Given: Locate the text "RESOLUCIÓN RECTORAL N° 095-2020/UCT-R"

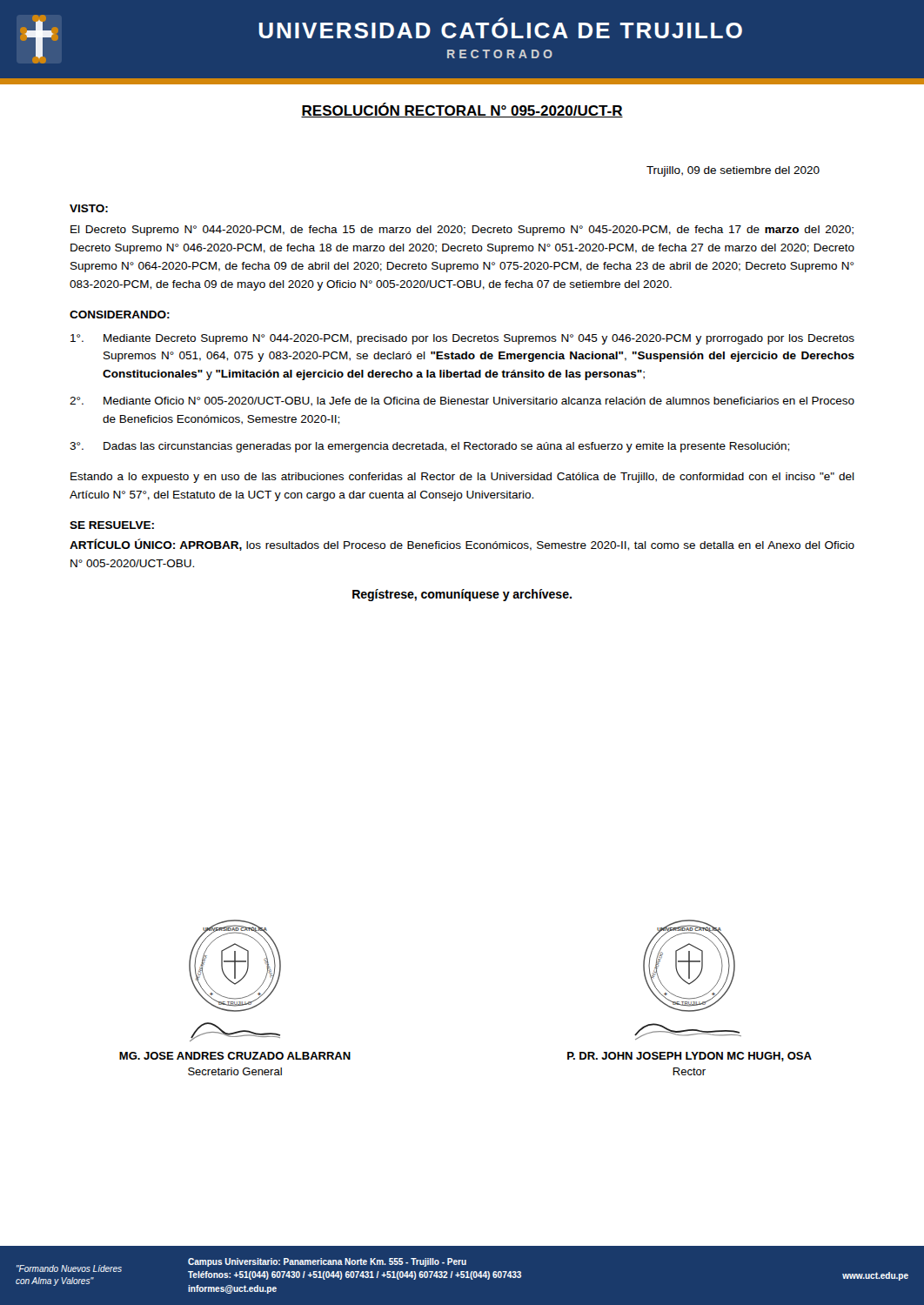Looking at the screenshot, I should (462, 111).
